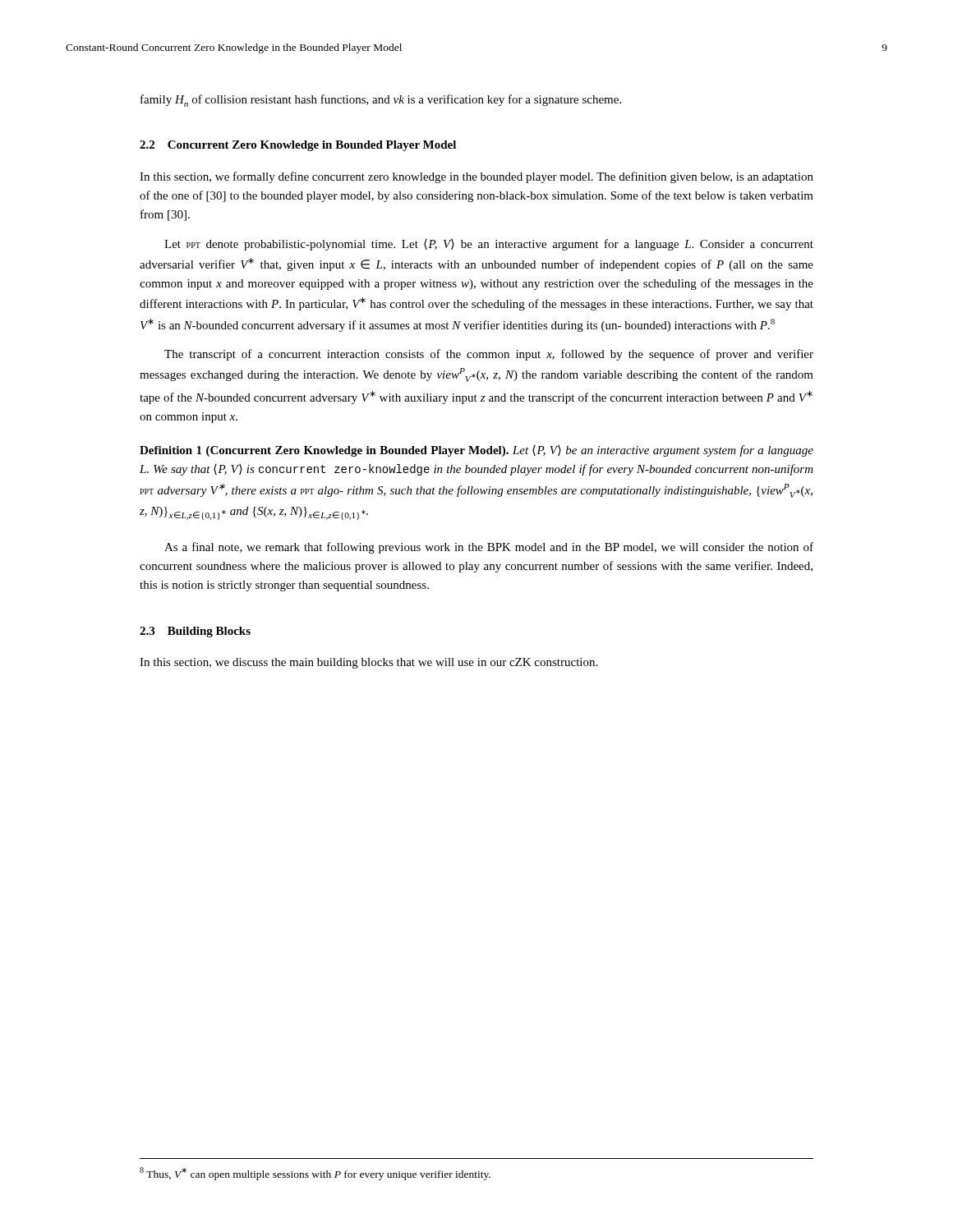Image resolution: width=953 pixels, height=1232 pixels.
Task: Find the block on this page that starts "Definition 1 (Concurrent Zero Knowledge"
Action: (x=476, y=482)
